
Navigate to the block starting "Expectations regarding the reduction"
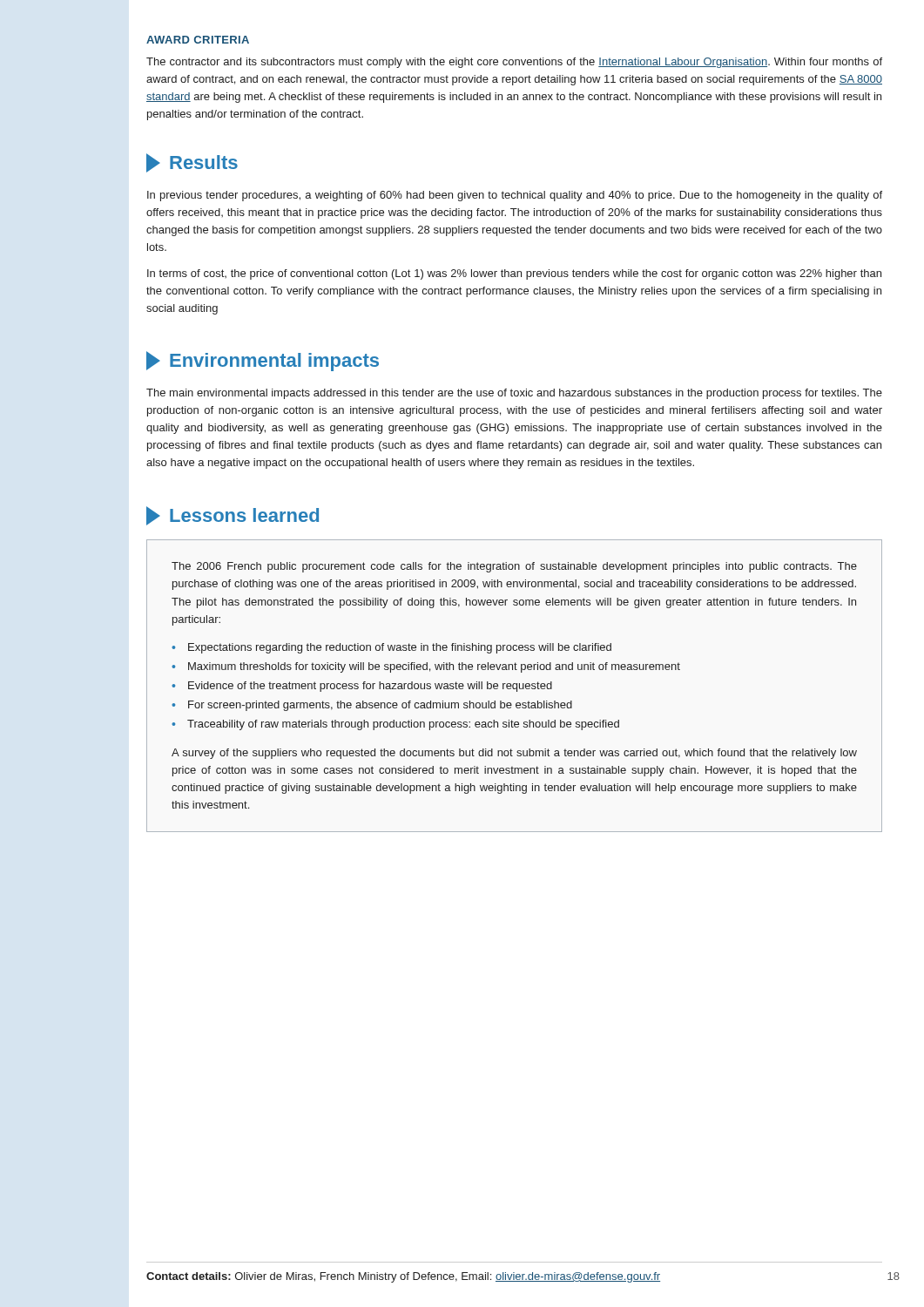(x=400, y=647)
